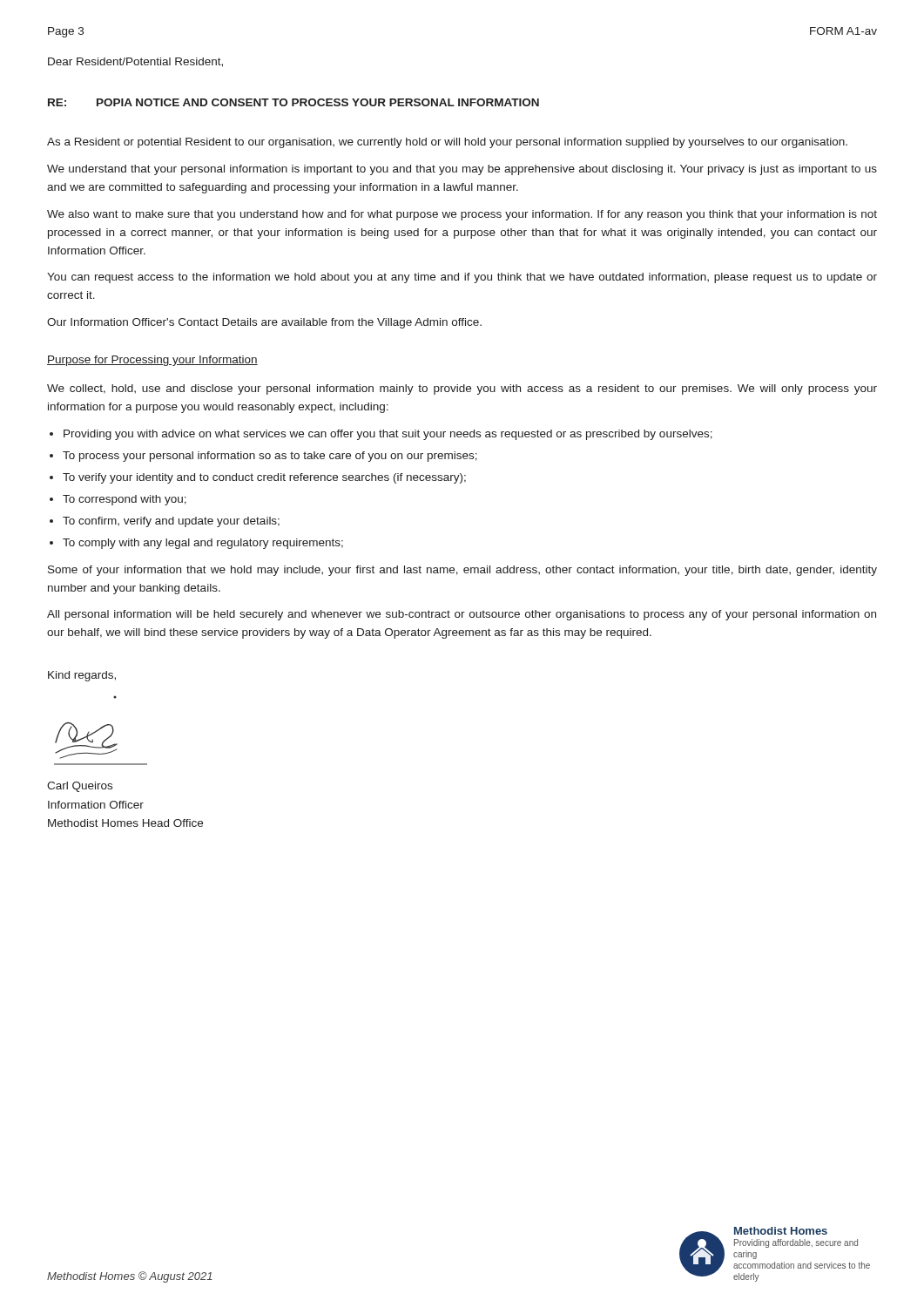Find the block on this page that starts "To comply with any"

(x=203, y=542)
